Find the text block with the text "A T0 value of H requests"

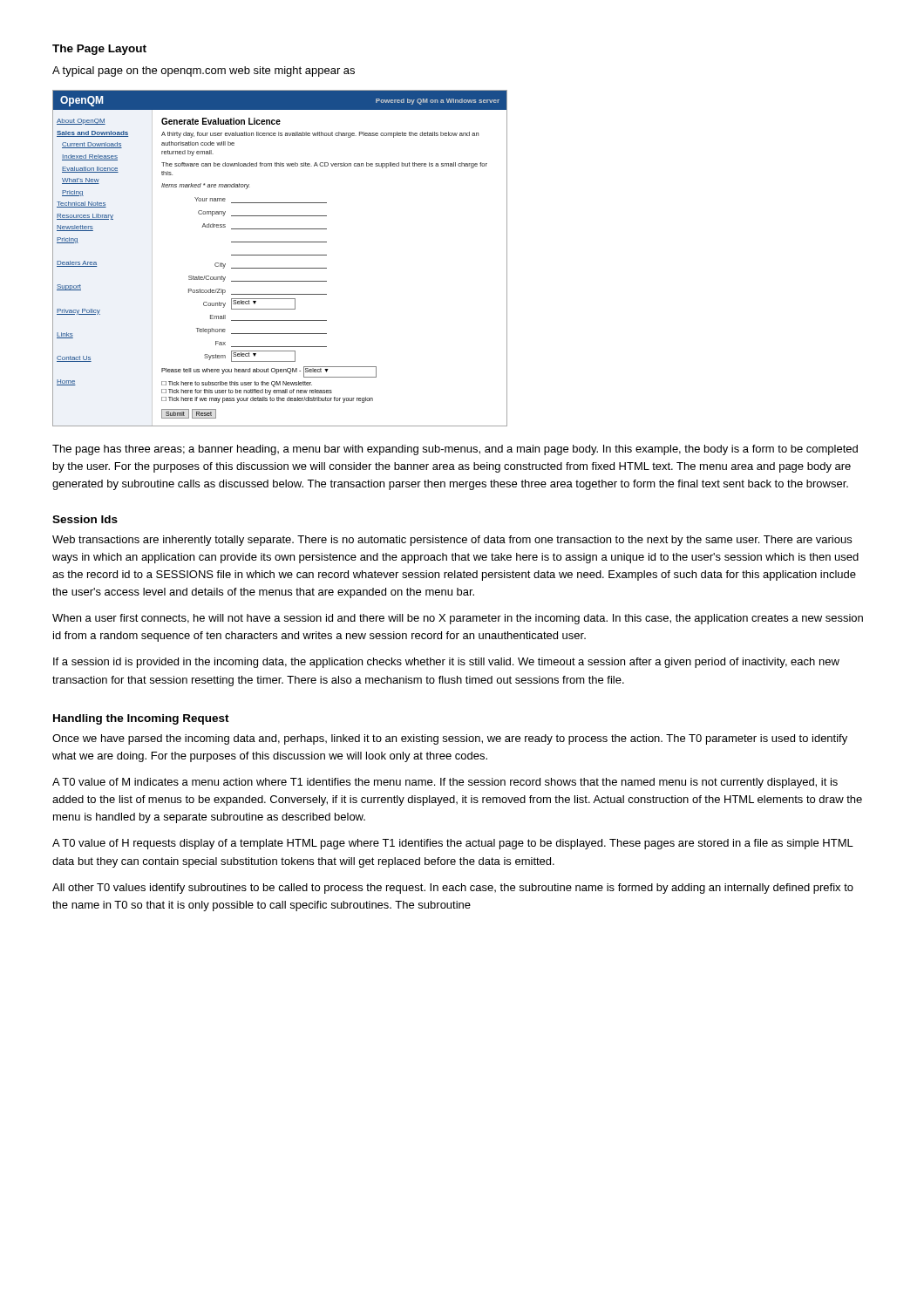(x=452, y=852)
